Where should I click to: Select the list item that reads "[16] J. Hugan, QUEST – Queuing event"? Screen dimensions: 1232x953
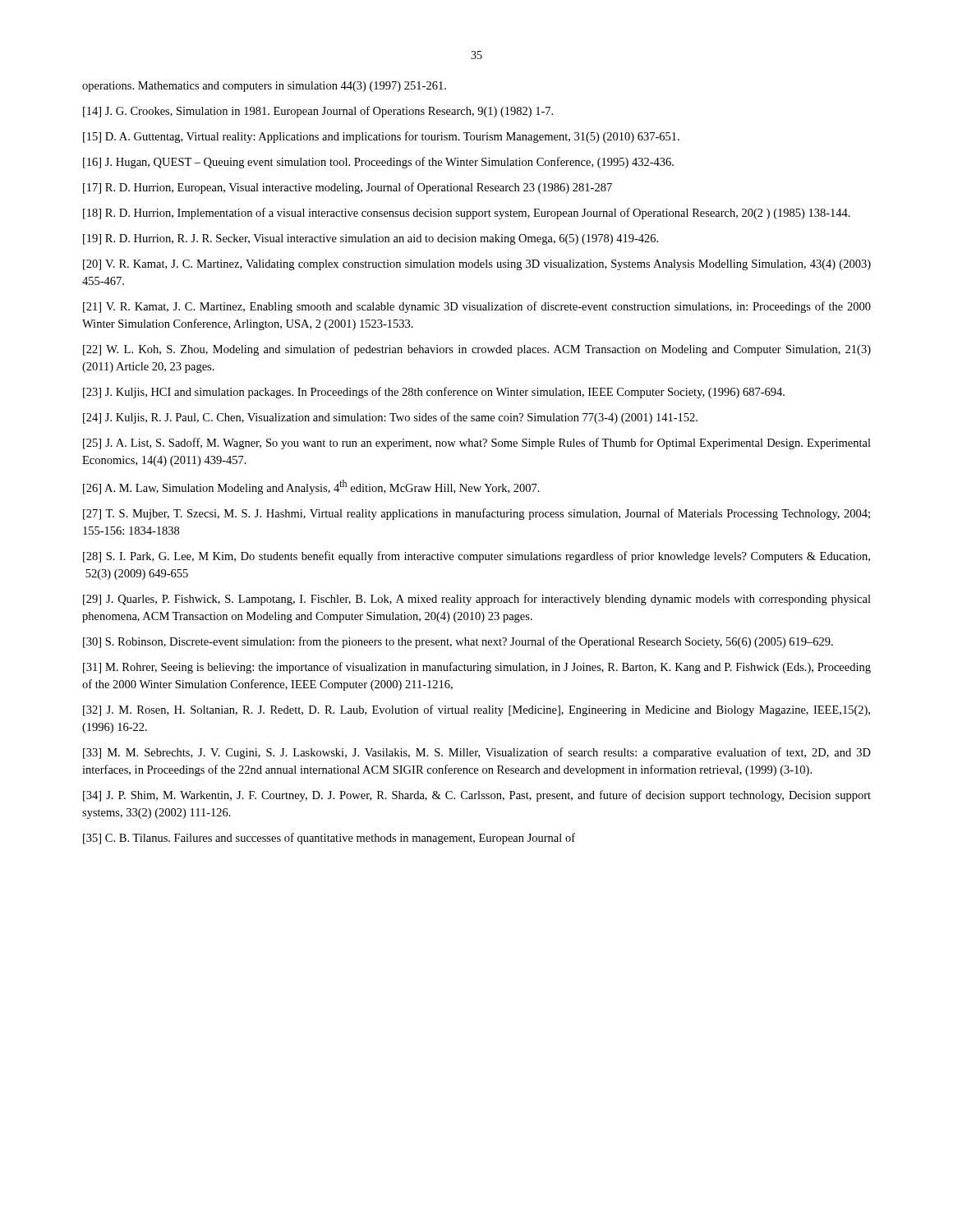coord(378,162)
